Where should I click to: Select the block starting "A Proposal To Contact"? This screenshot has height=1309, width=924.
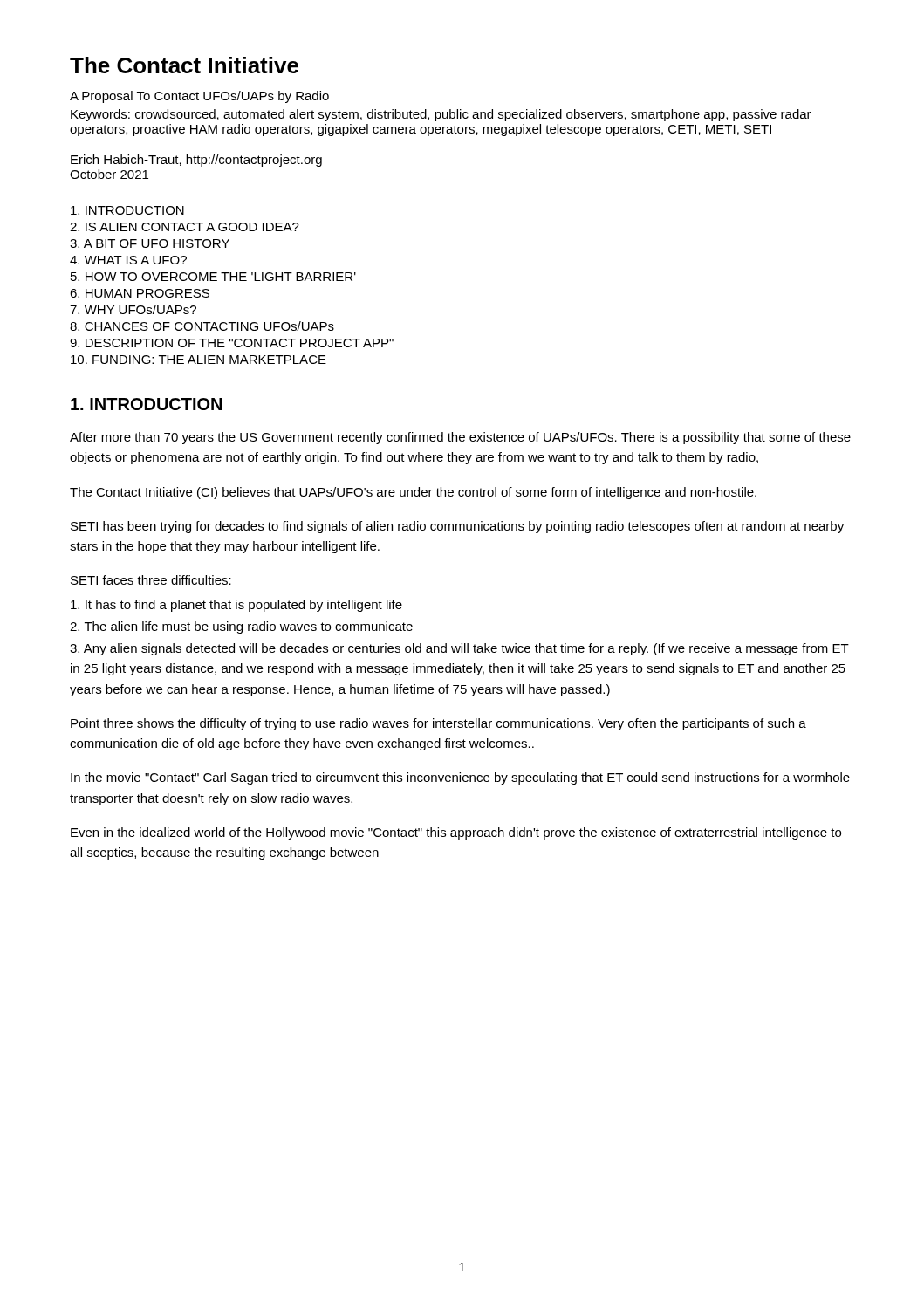199,96
